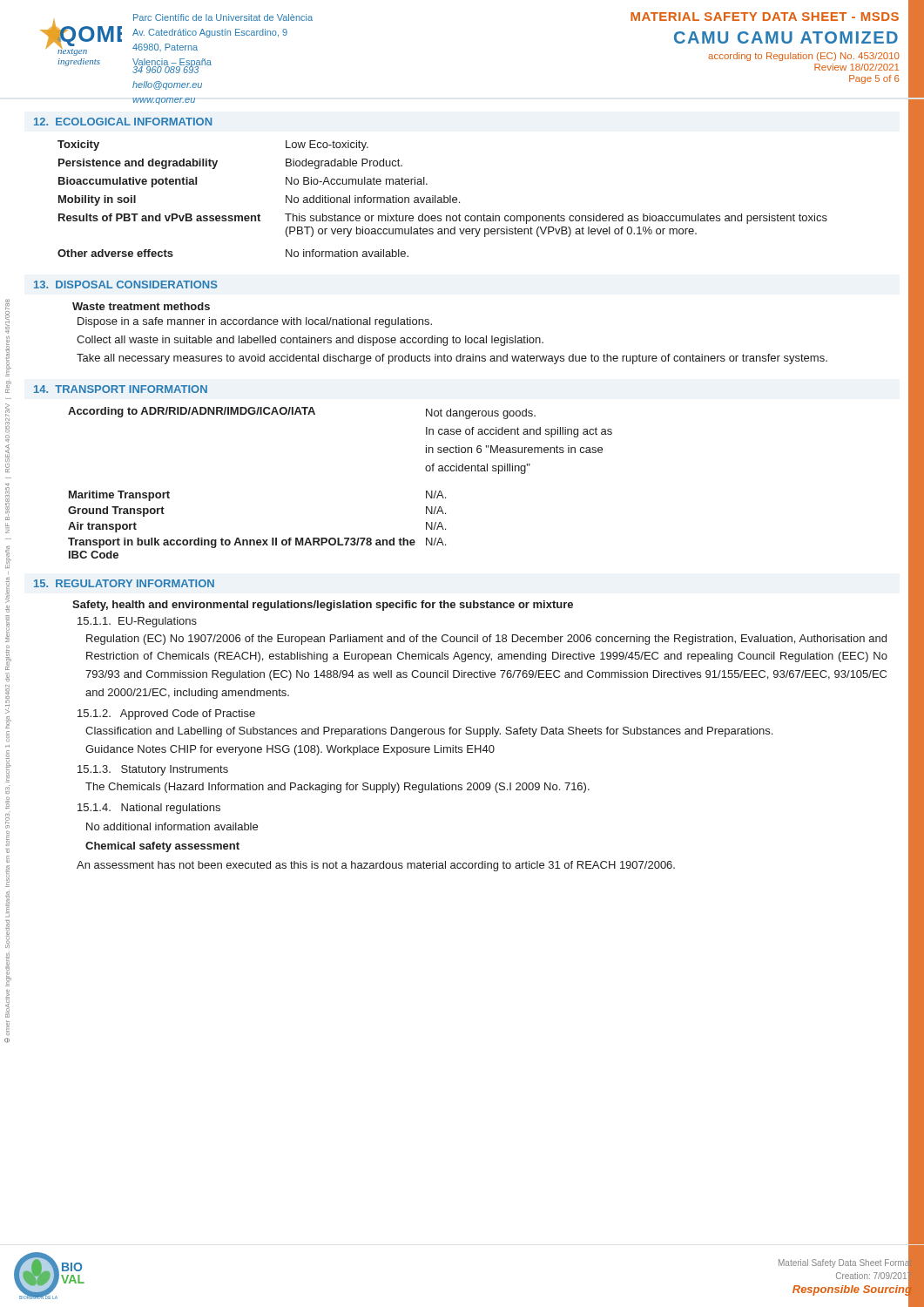Image resolution: width=924 pixels, height=1307 pixels.
Task: Locate the table with the text "According to ADR/RID/ADNR/IMDG/ICAO/IATA Not dangerous"
Action: point(484,483)
